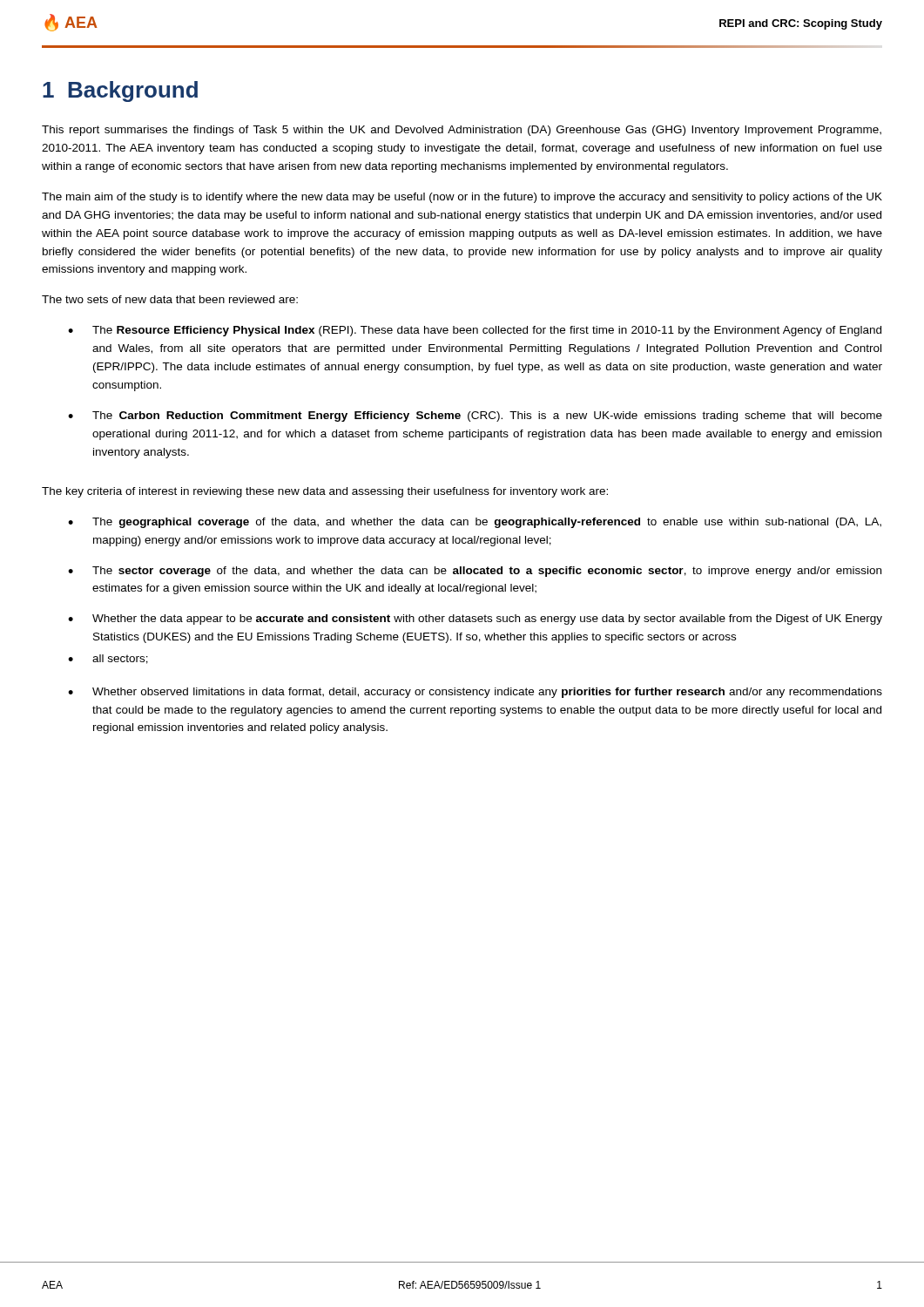Locate the text block containing "The main aim of the study"
924x1307 pixels.
click(x=462, y=233)
